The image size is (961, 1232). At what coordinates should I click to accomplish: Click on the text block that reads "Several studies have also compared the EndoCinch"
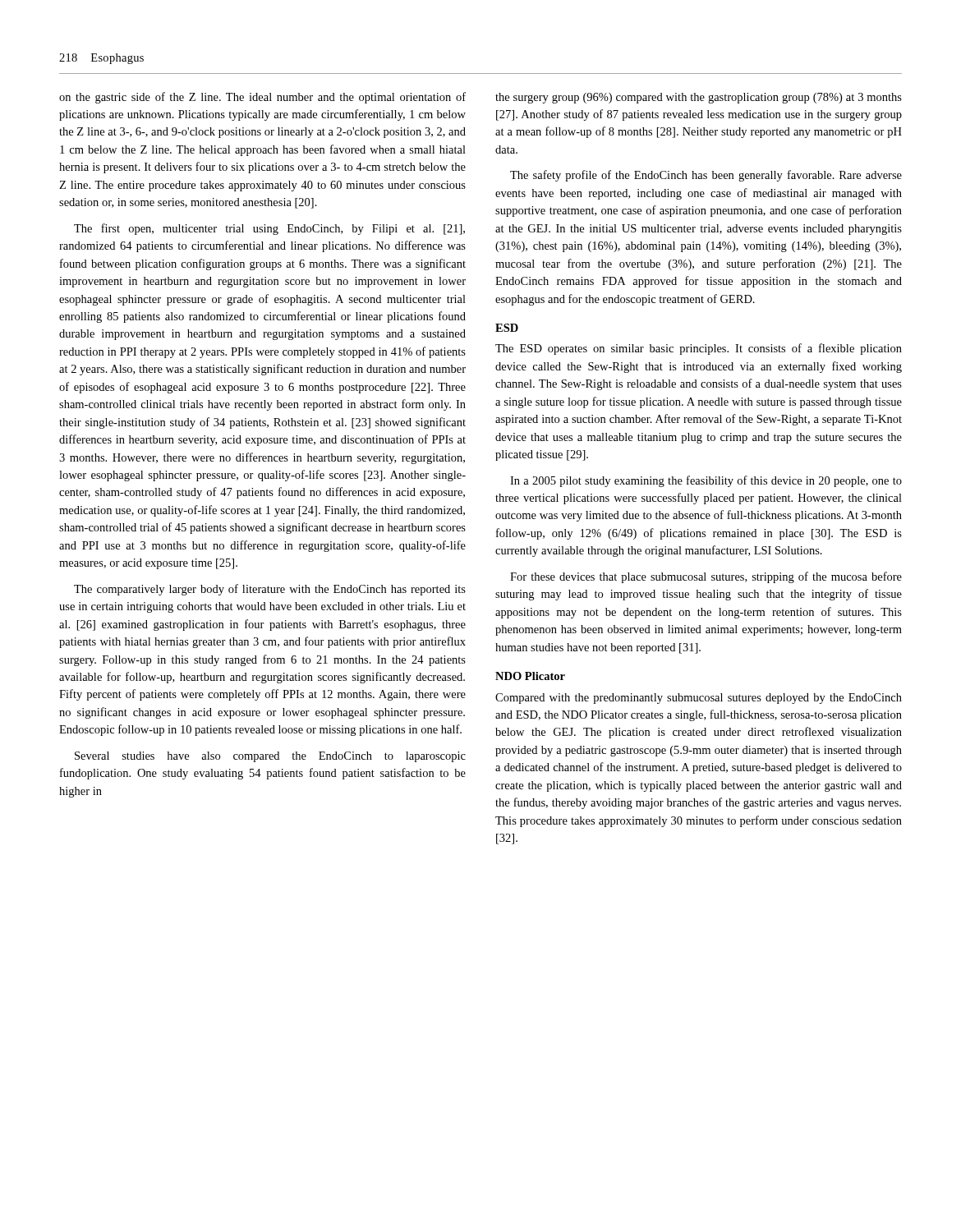pos(262,774)
